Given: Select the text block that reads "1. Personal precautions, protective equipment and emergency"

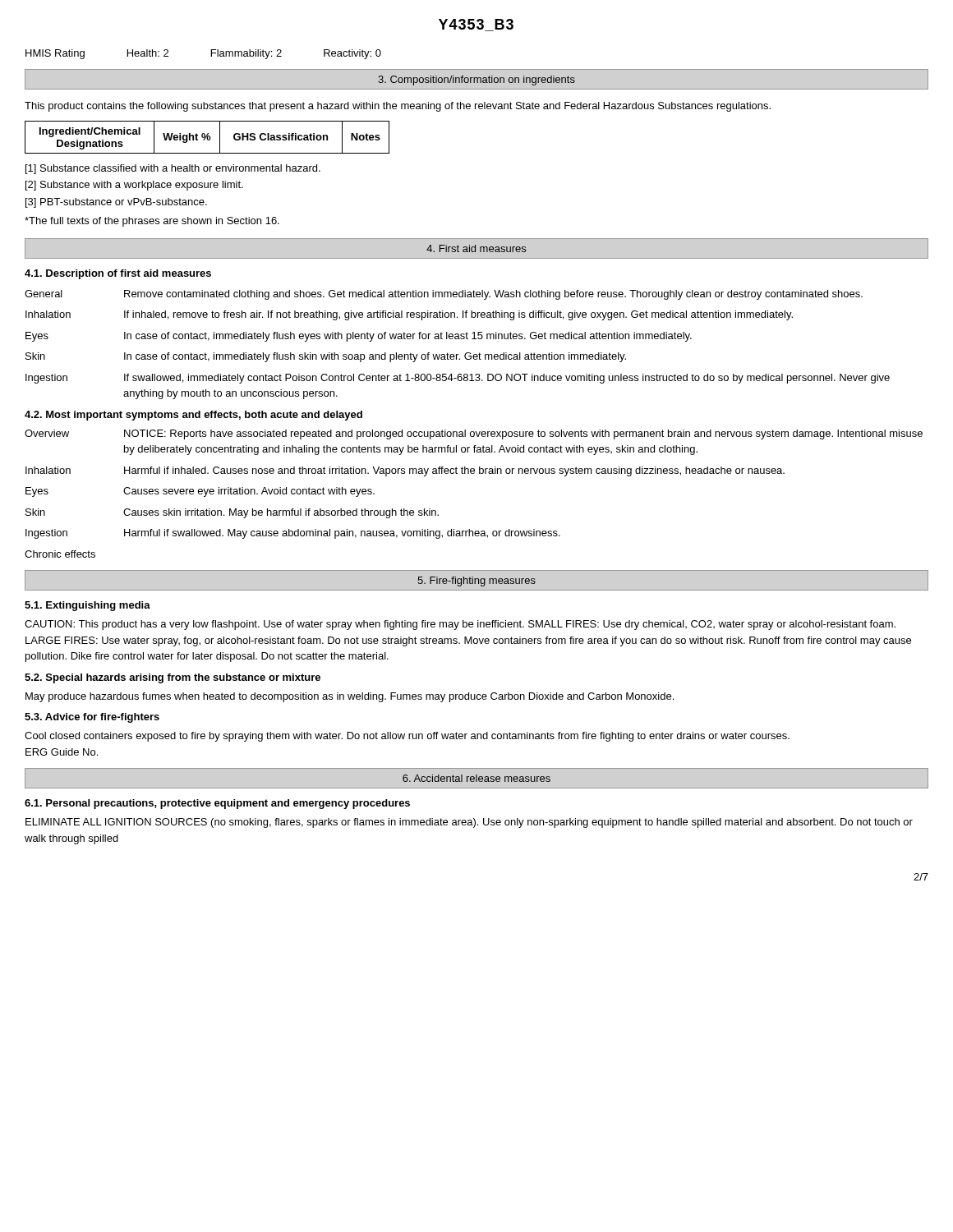Looking at the screenshot, I should pyautogui.click(x=218, y=803).
